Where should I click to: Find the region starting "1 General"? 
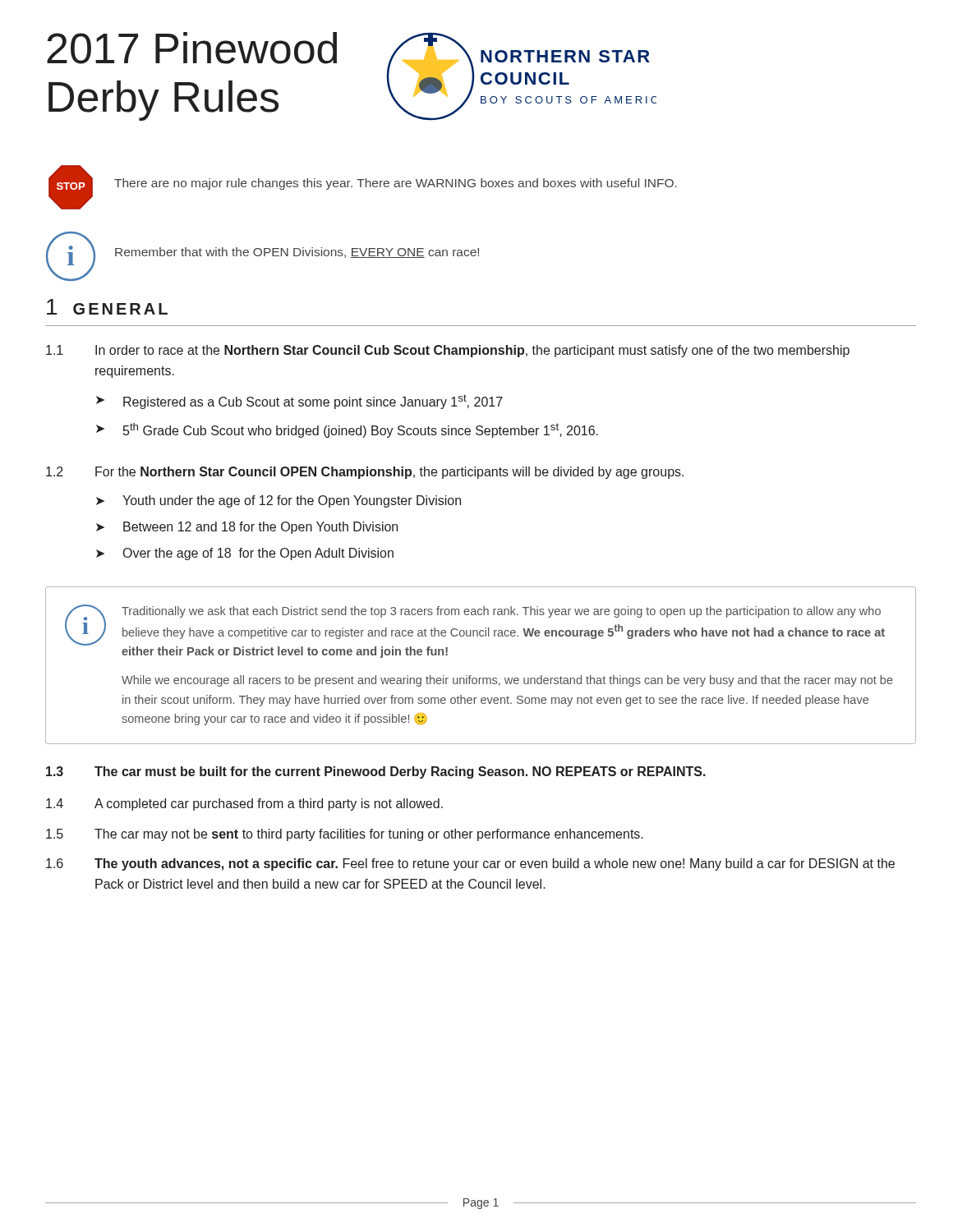(108, 307)
